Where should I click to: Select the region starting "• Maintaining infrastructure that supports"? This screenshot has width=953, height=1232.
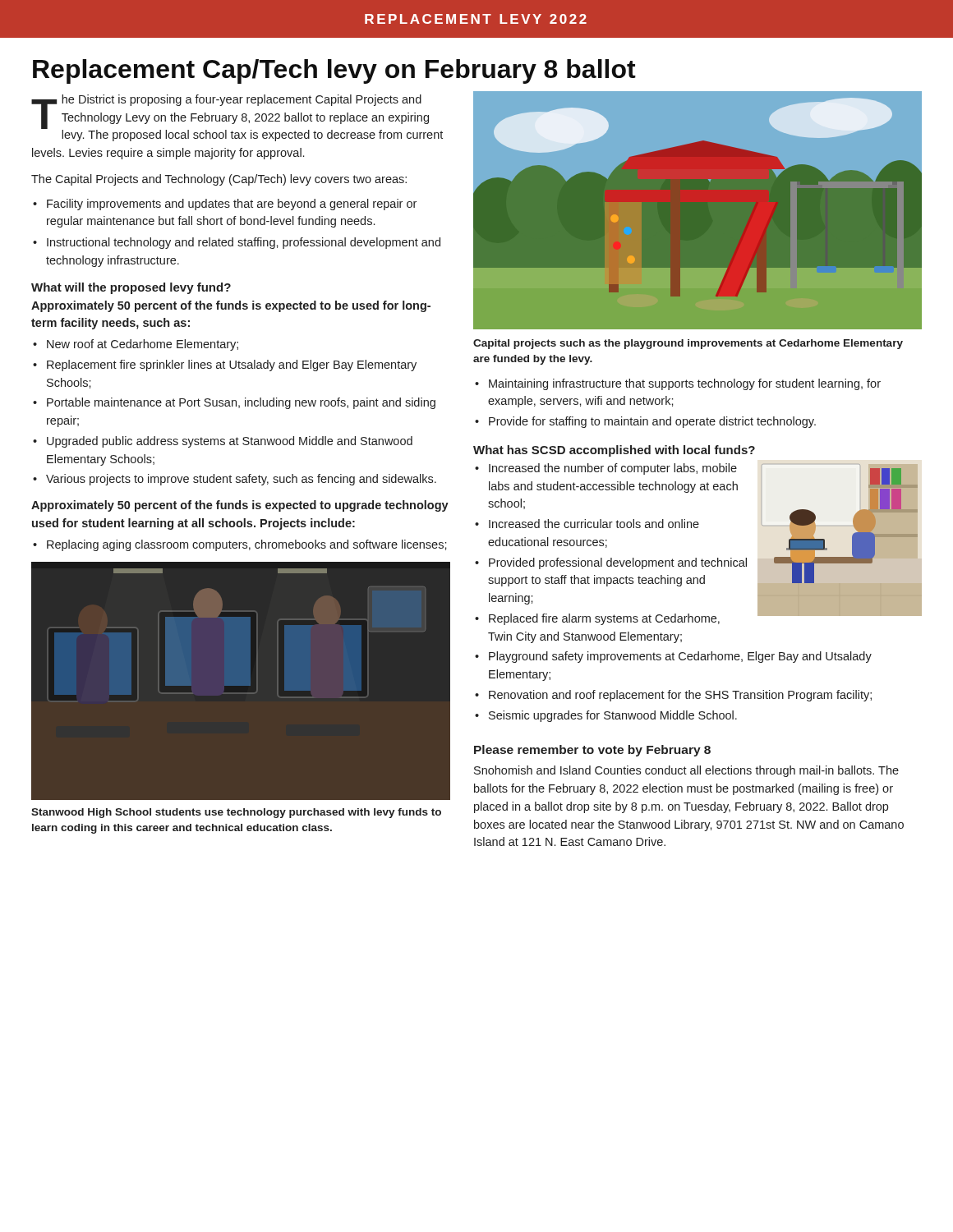click(x=678, y=391)
